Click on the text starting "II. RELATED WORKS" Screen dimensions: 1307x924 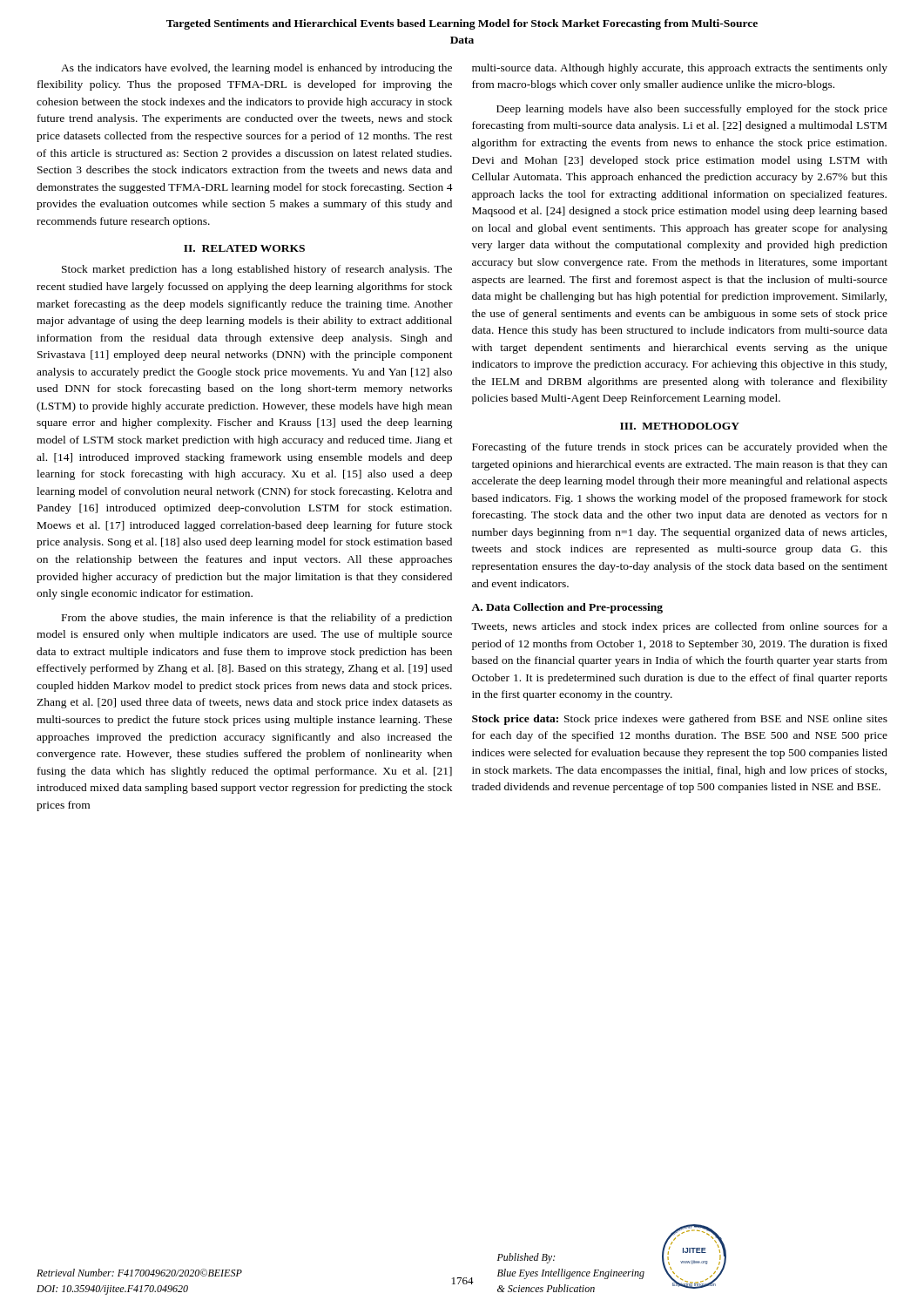pos(244,248)
